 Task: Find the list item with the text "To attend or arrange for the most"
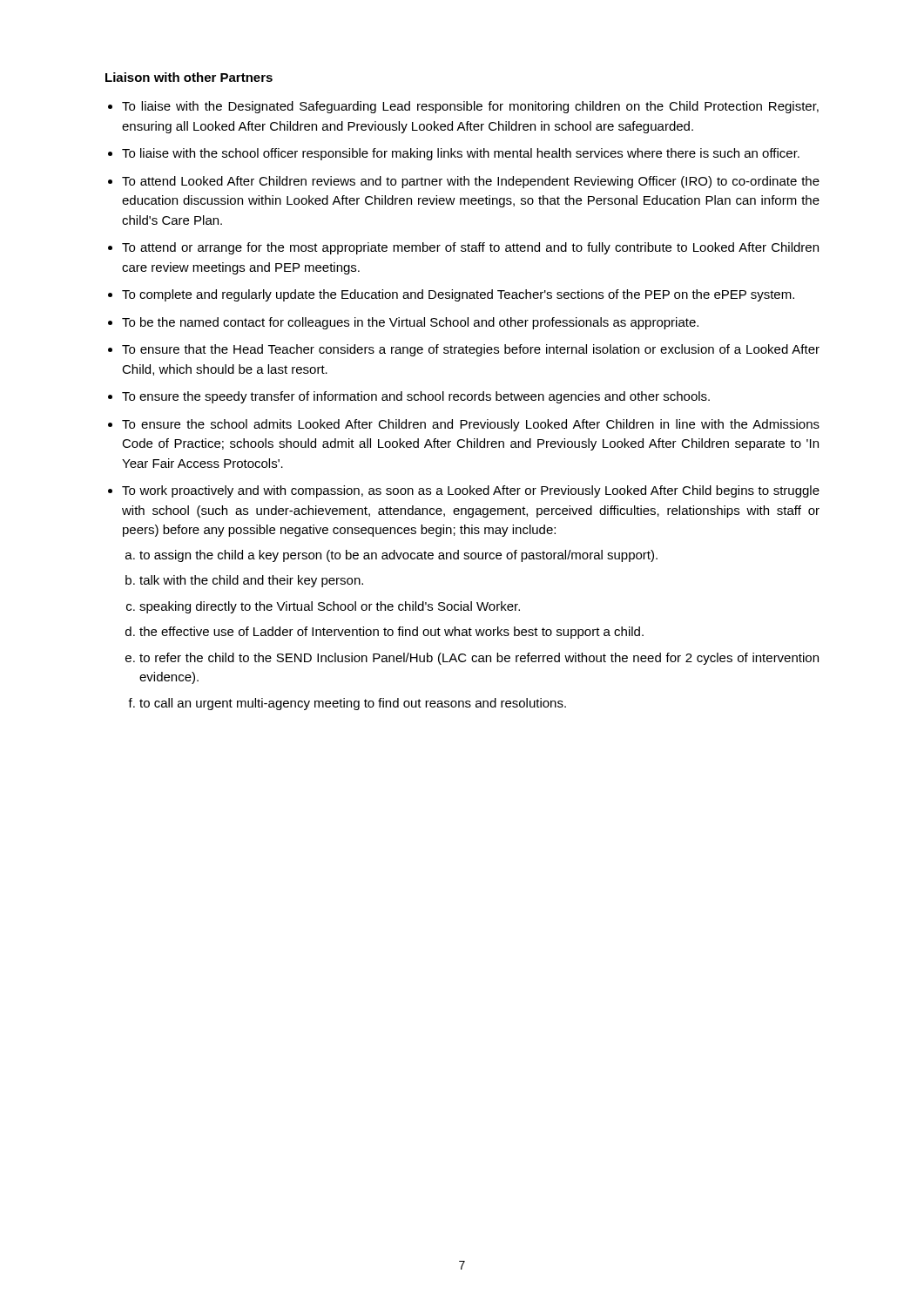[x=471, y=257]
